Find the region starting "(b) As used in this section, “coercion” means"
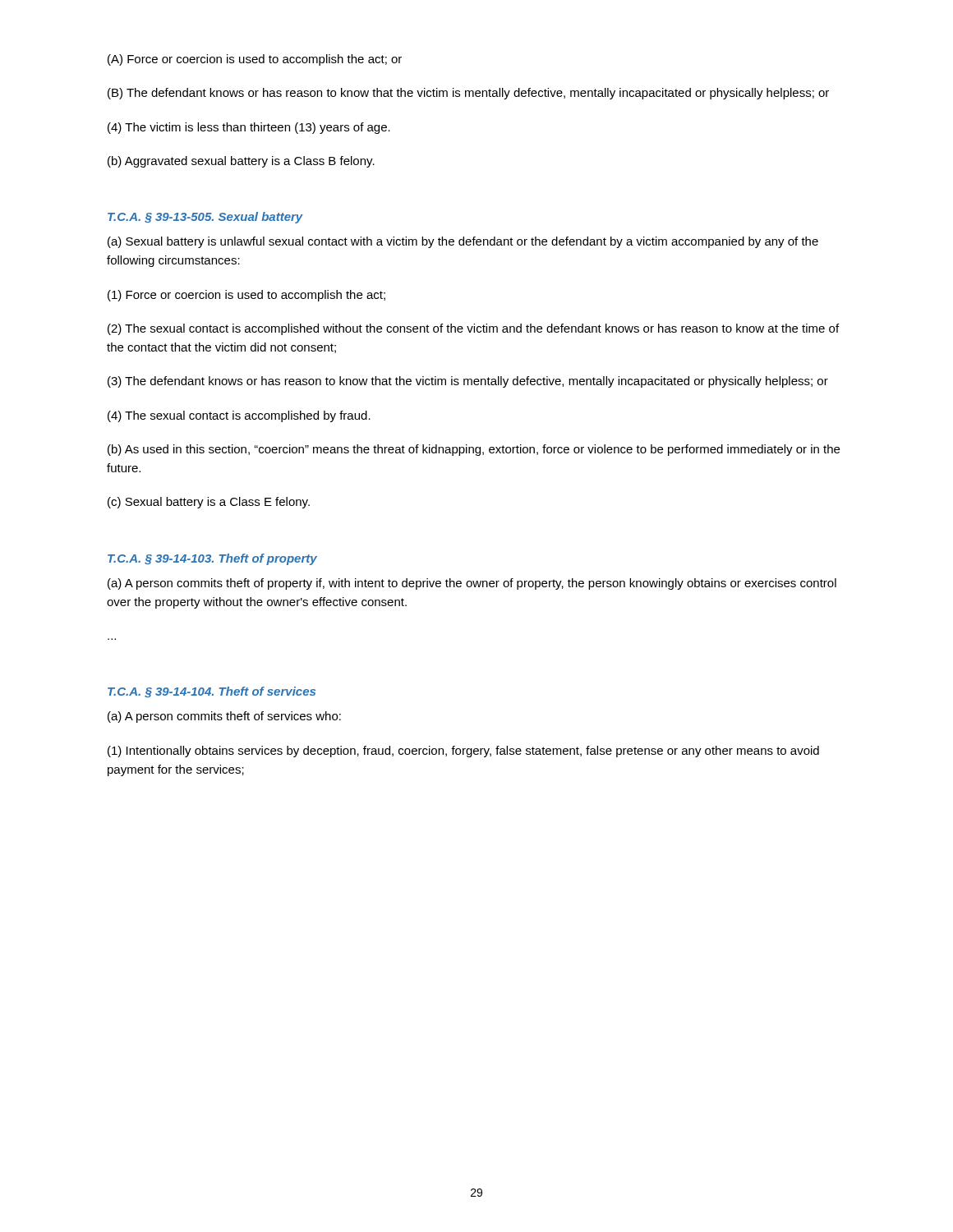953x1232 pixels. (474, 458)
